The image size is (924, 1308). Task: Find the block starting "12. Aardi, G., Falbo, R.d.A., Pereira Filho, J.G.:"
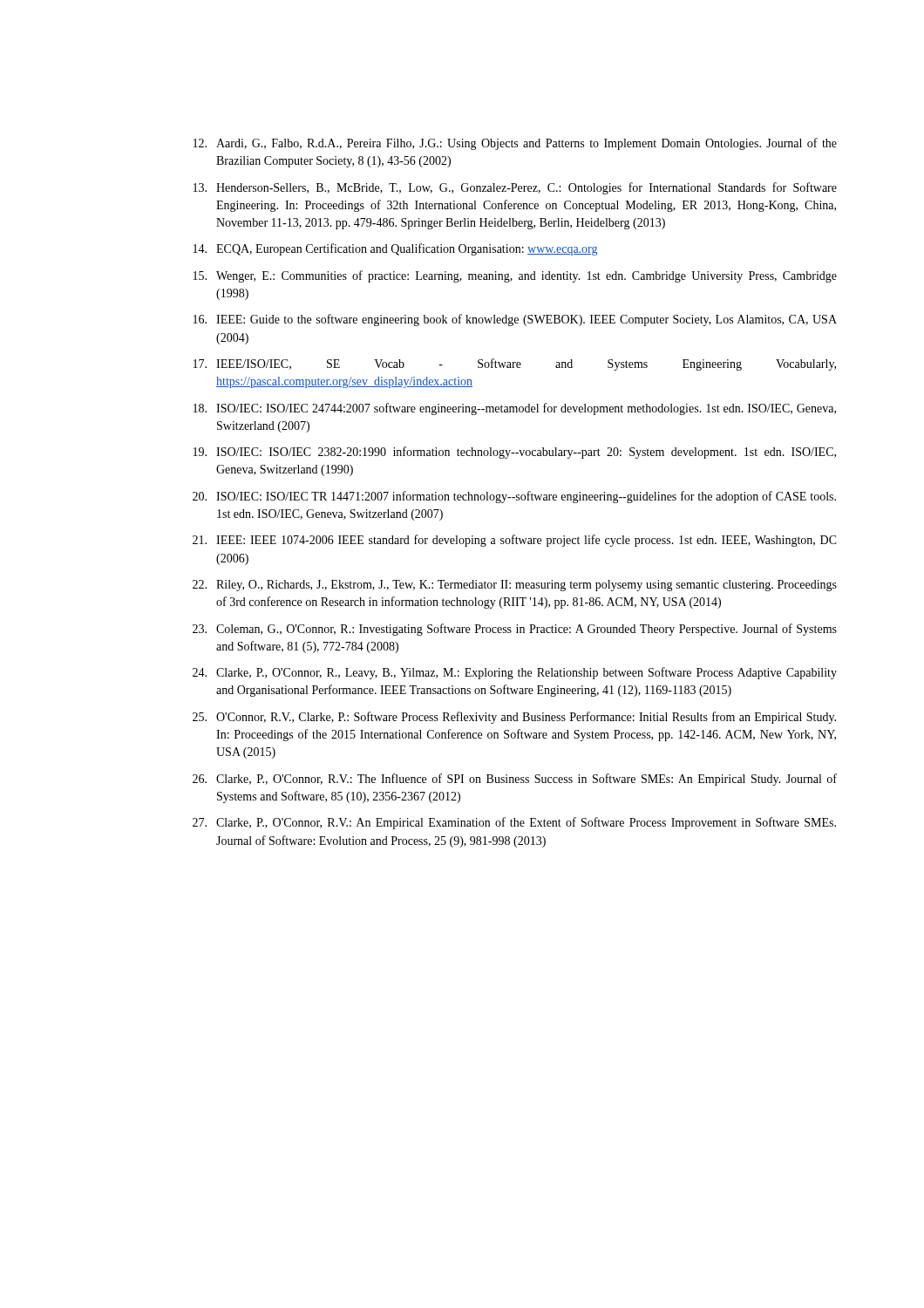(506, 153)
